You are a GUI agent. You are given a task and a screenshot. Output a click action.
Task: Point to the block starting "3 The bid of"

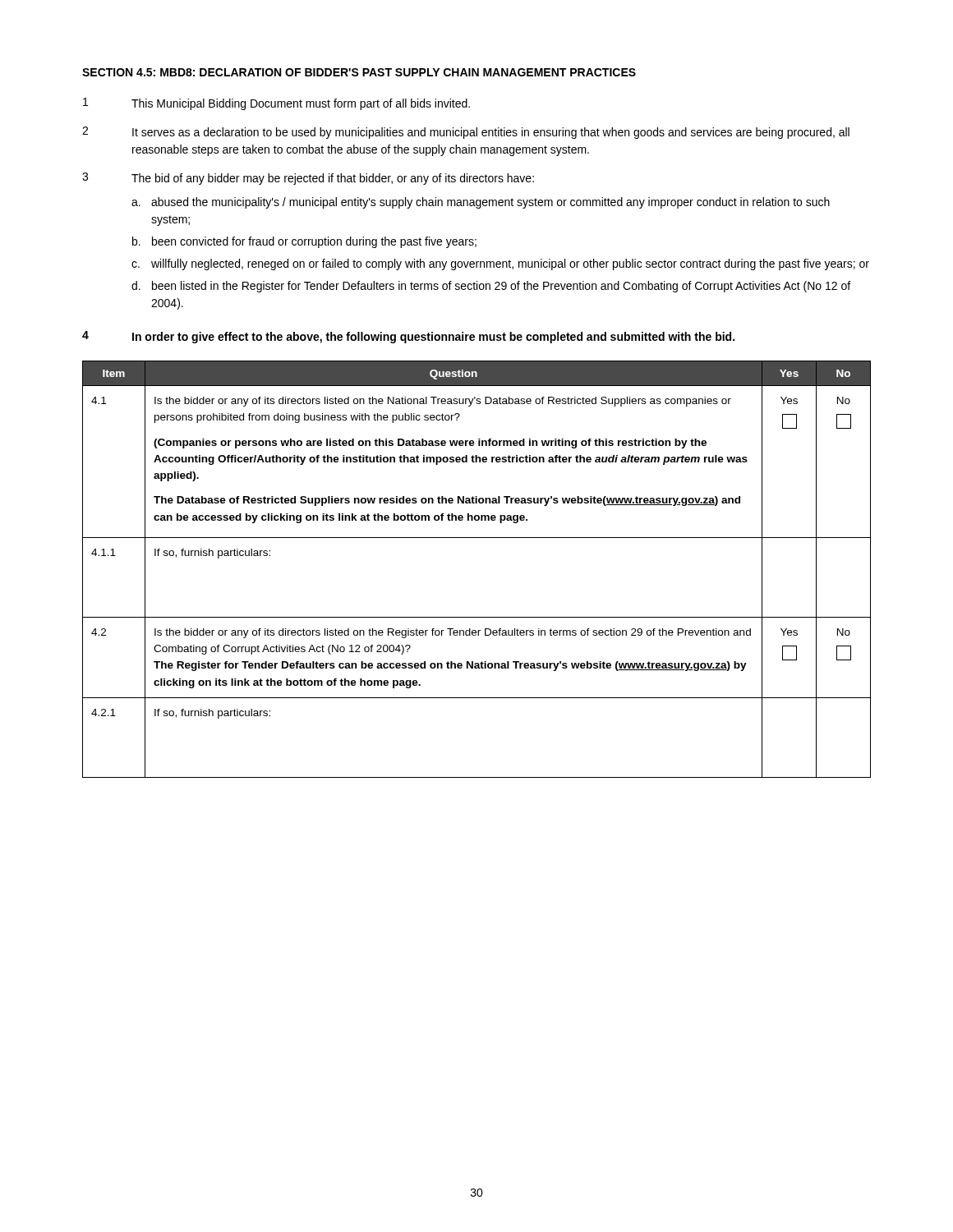point(476,244)
